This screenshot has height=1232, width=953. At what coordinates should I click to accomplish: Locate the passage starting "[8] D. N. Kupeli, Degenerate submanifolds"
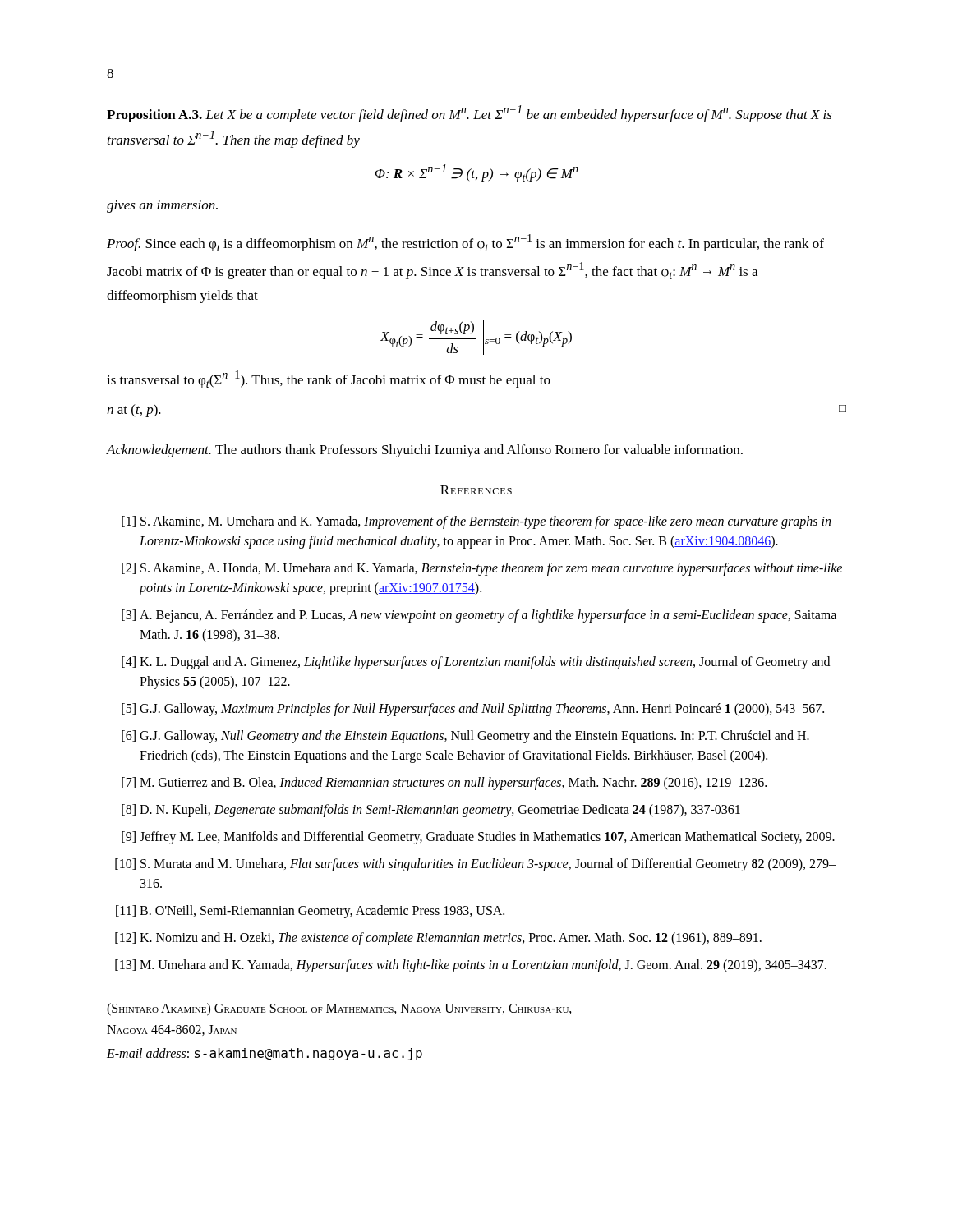[476, 810]
